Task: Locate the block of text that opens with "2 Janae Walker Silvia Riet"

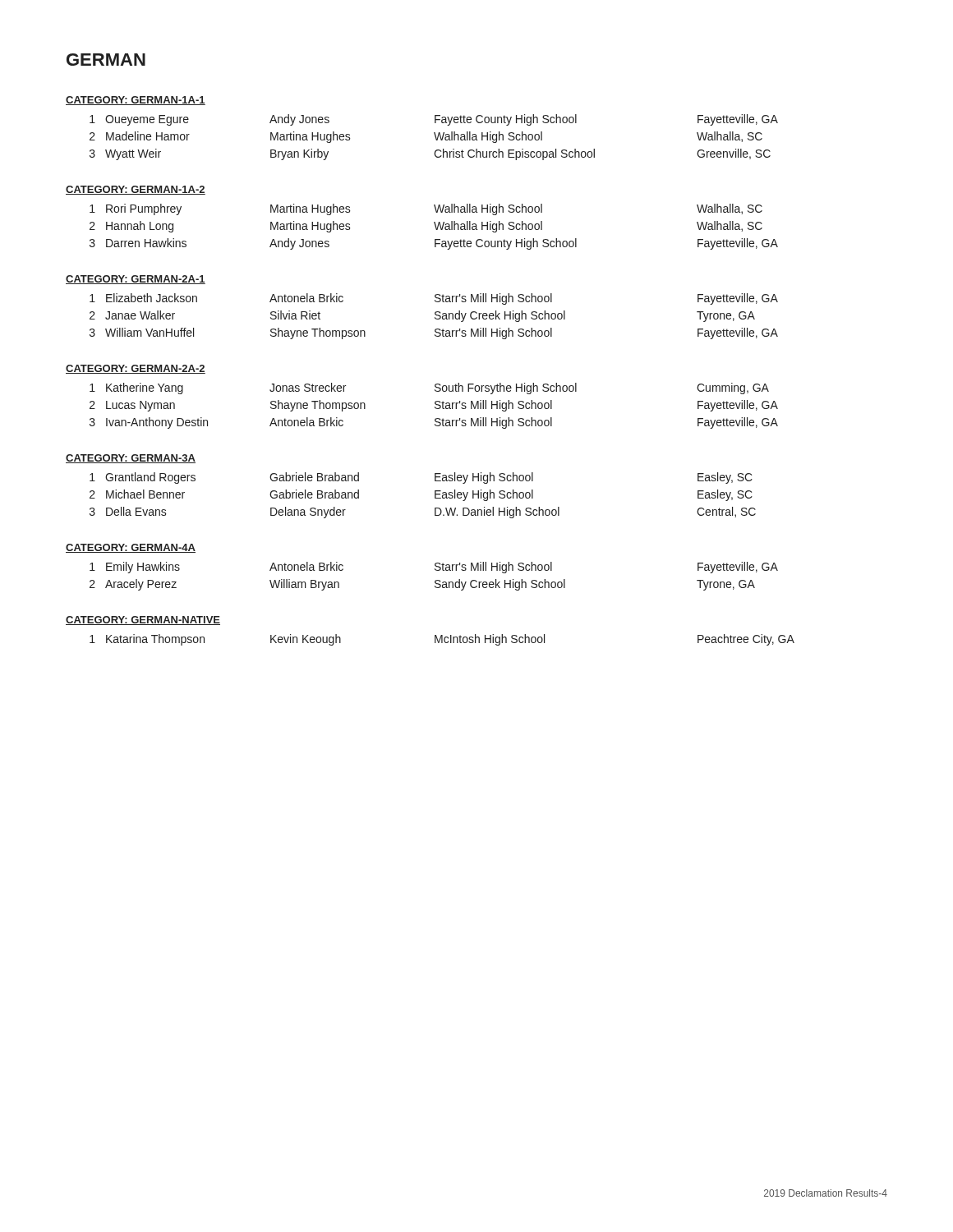Action: click(463, 315)
